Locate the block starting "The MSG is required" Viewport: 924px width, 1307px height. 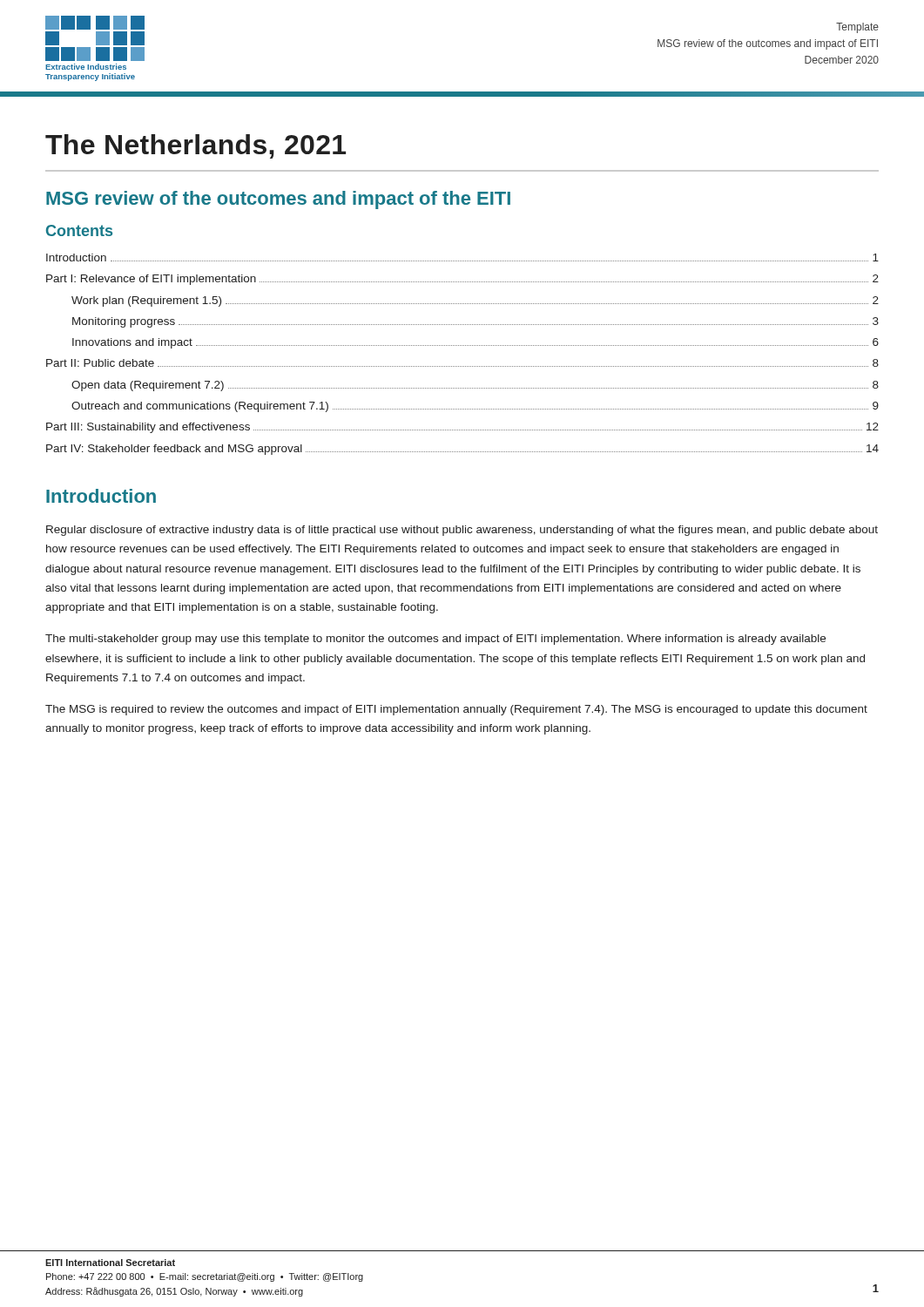[462, 719]
